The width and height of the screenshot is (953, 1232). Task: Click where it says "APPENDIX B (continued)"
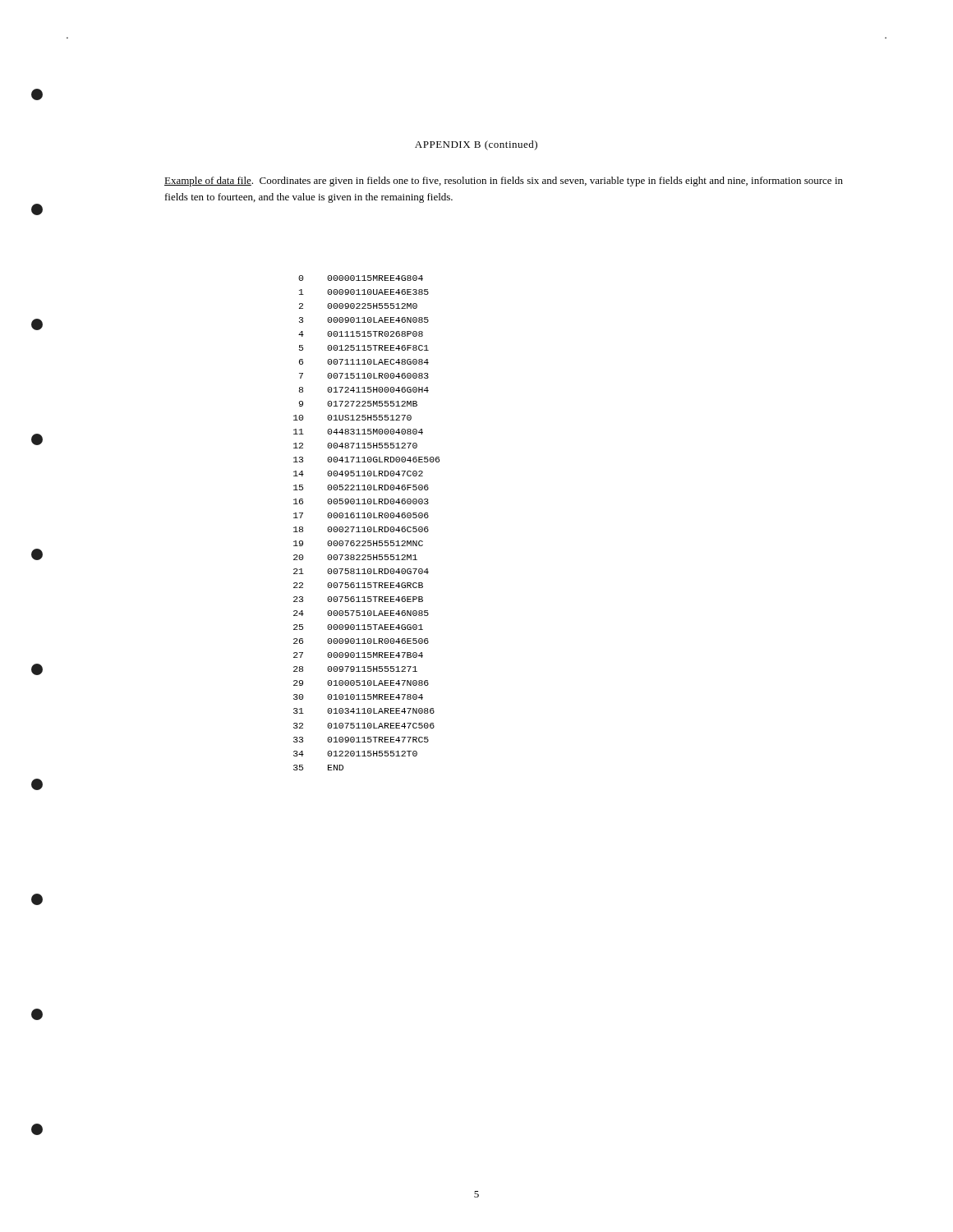click(476, 144)
